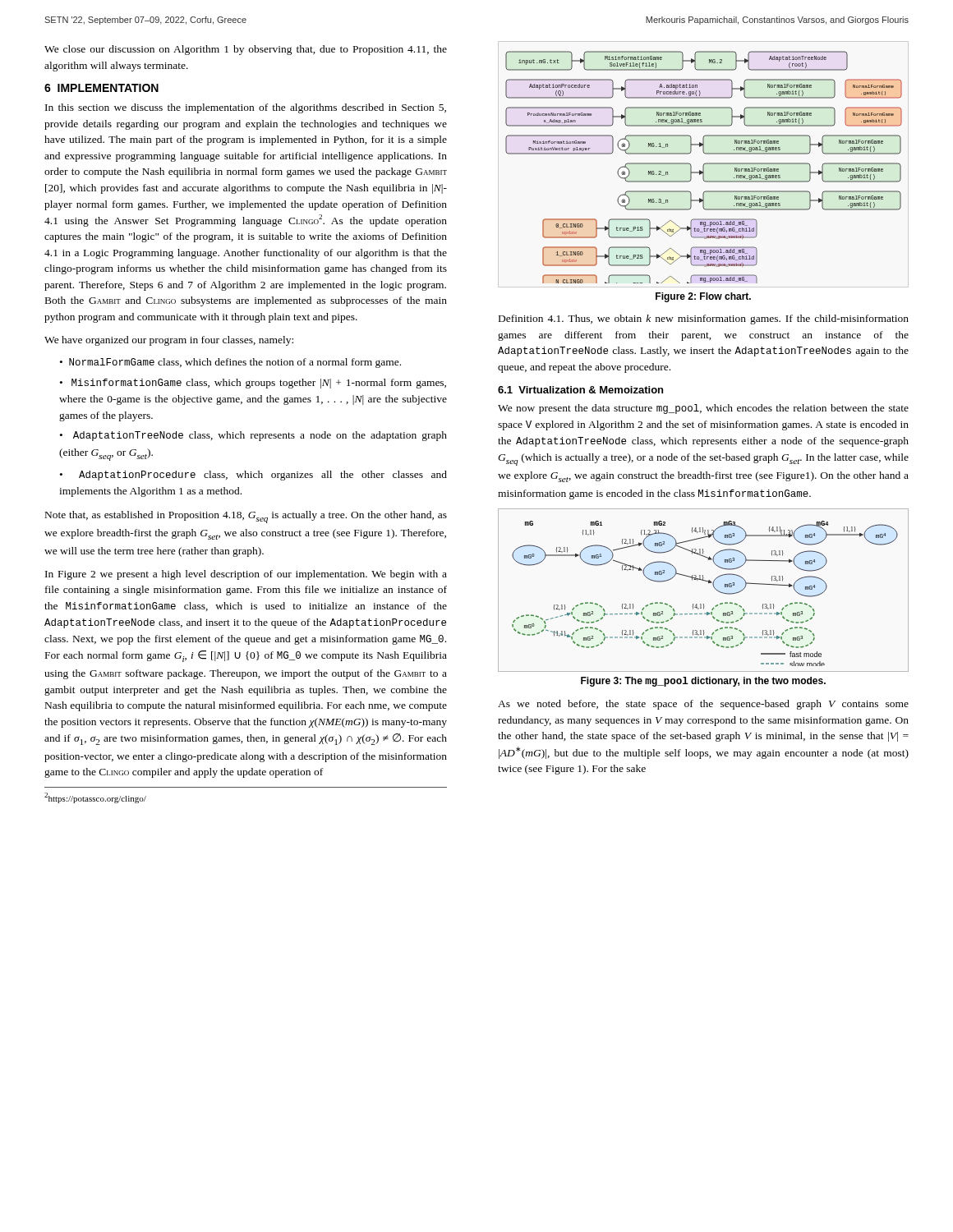Click where it says "6 IMPLEMENTATION"

tap(102, 88)
